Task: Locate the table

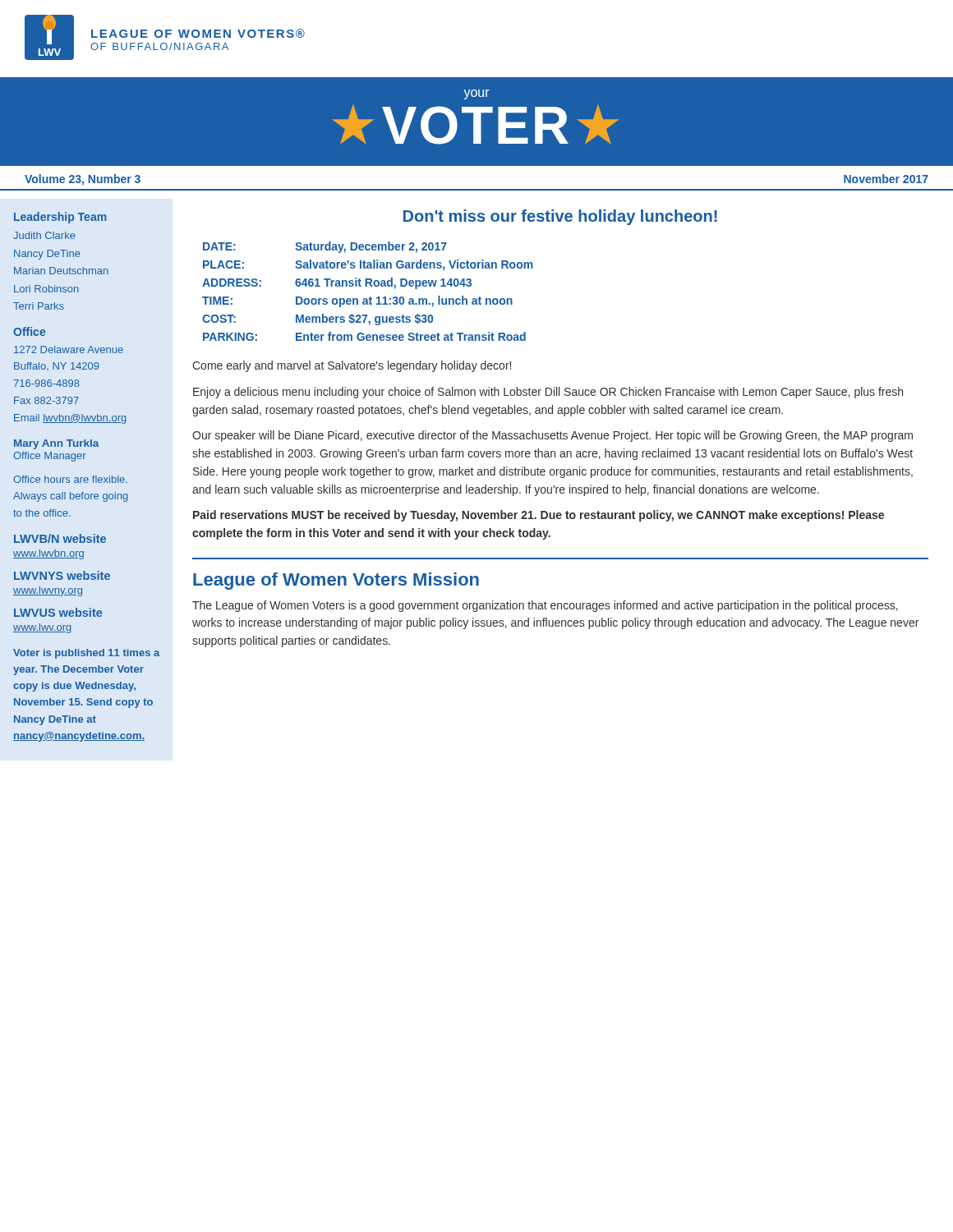Action: click(560, 292)
